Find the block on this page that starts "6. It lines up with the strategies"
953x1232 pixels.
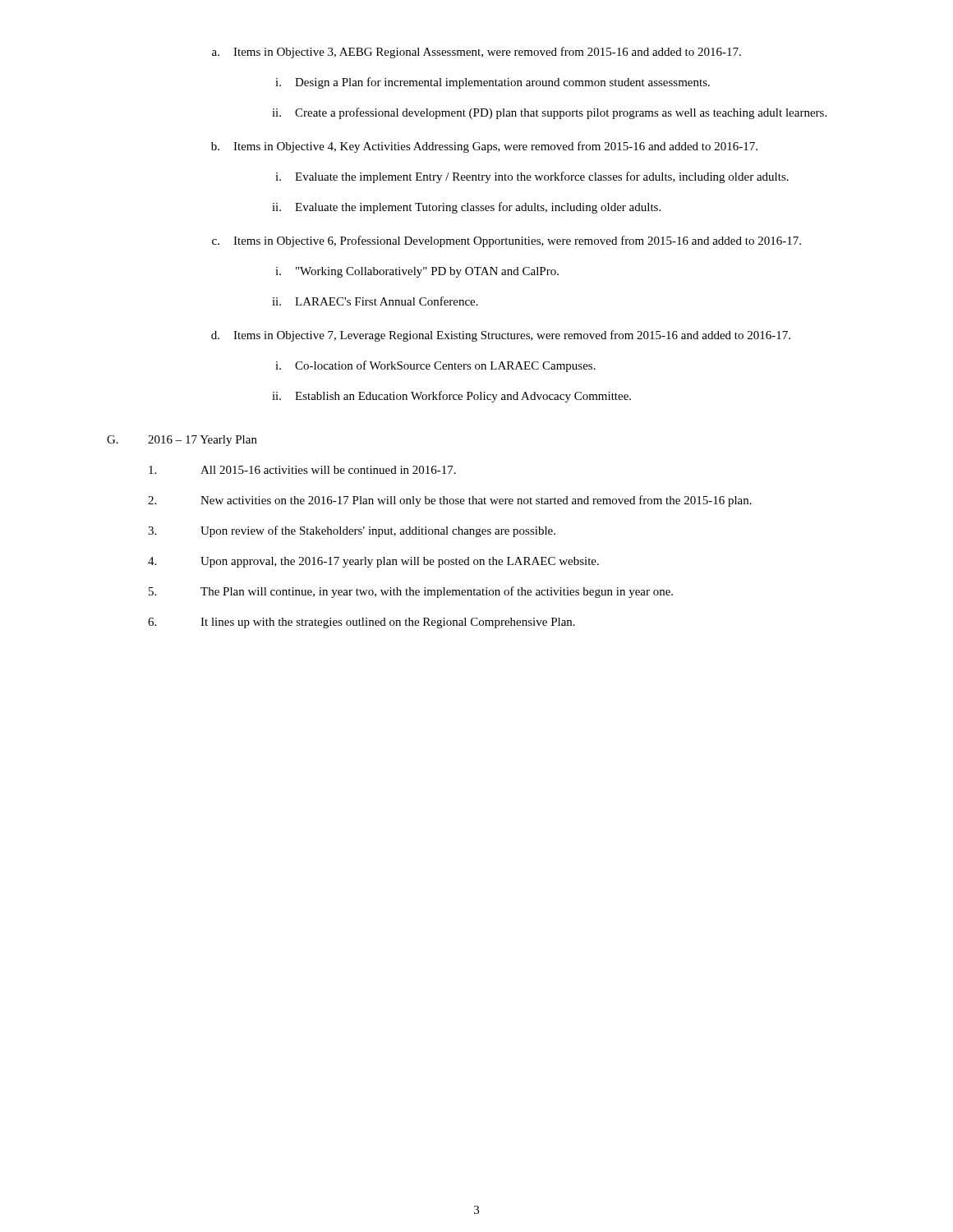509,622
